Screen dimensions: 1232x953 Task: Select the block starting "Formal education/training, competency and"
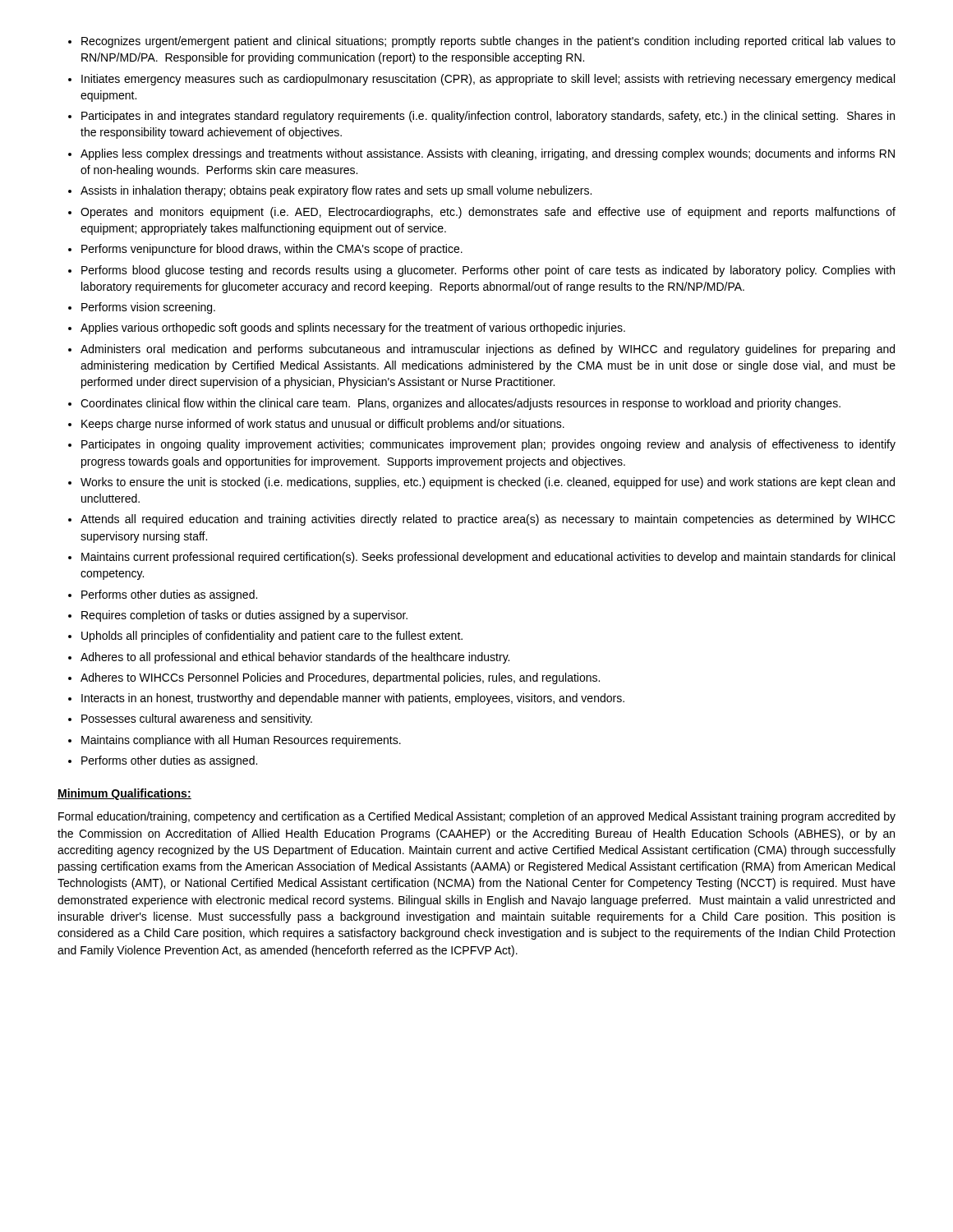(x=476, y=883)
